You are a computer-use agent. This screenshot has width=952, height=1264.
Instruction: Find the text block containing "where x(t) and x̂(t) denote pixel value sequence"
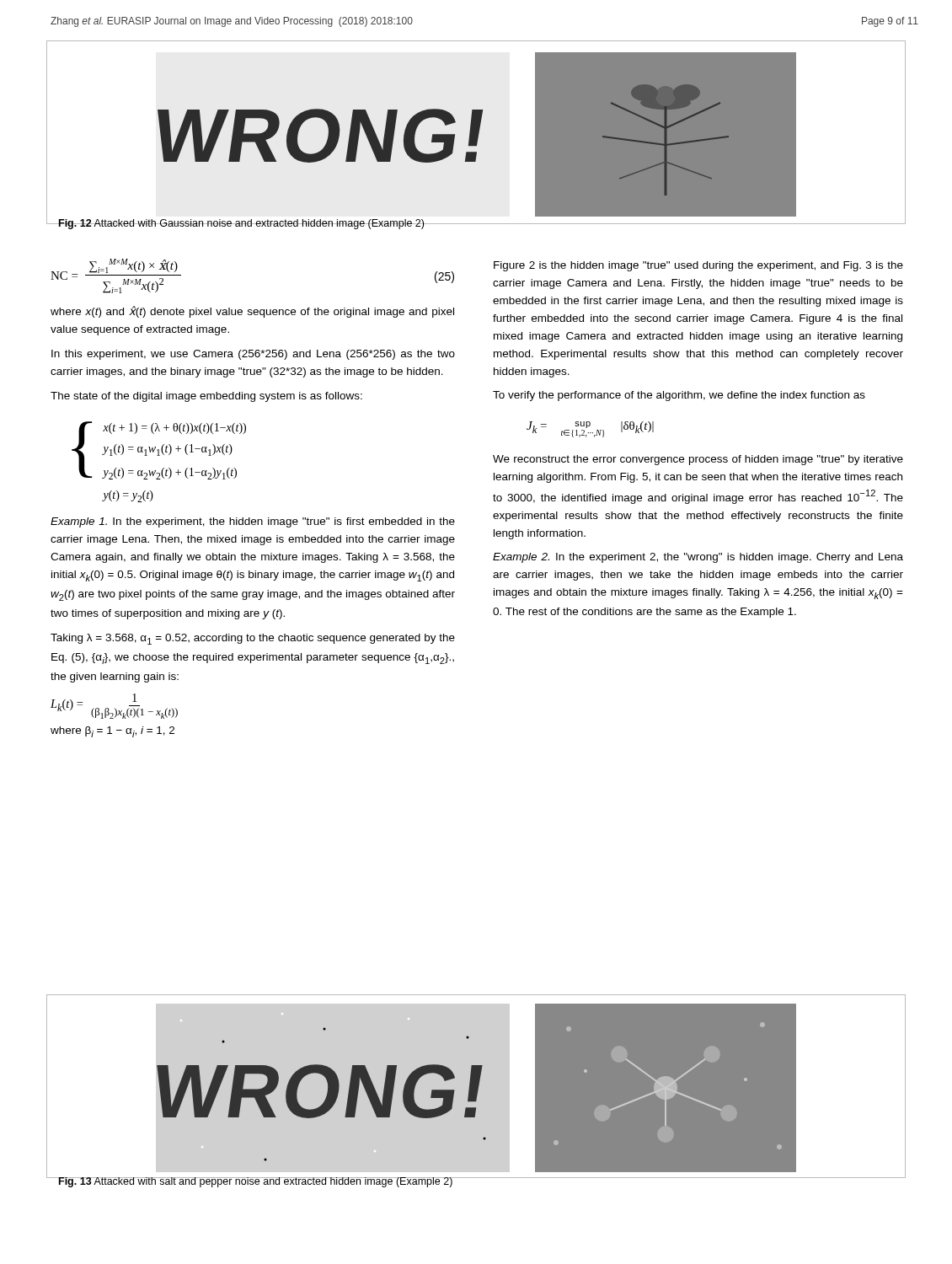[x=253, y=320]
